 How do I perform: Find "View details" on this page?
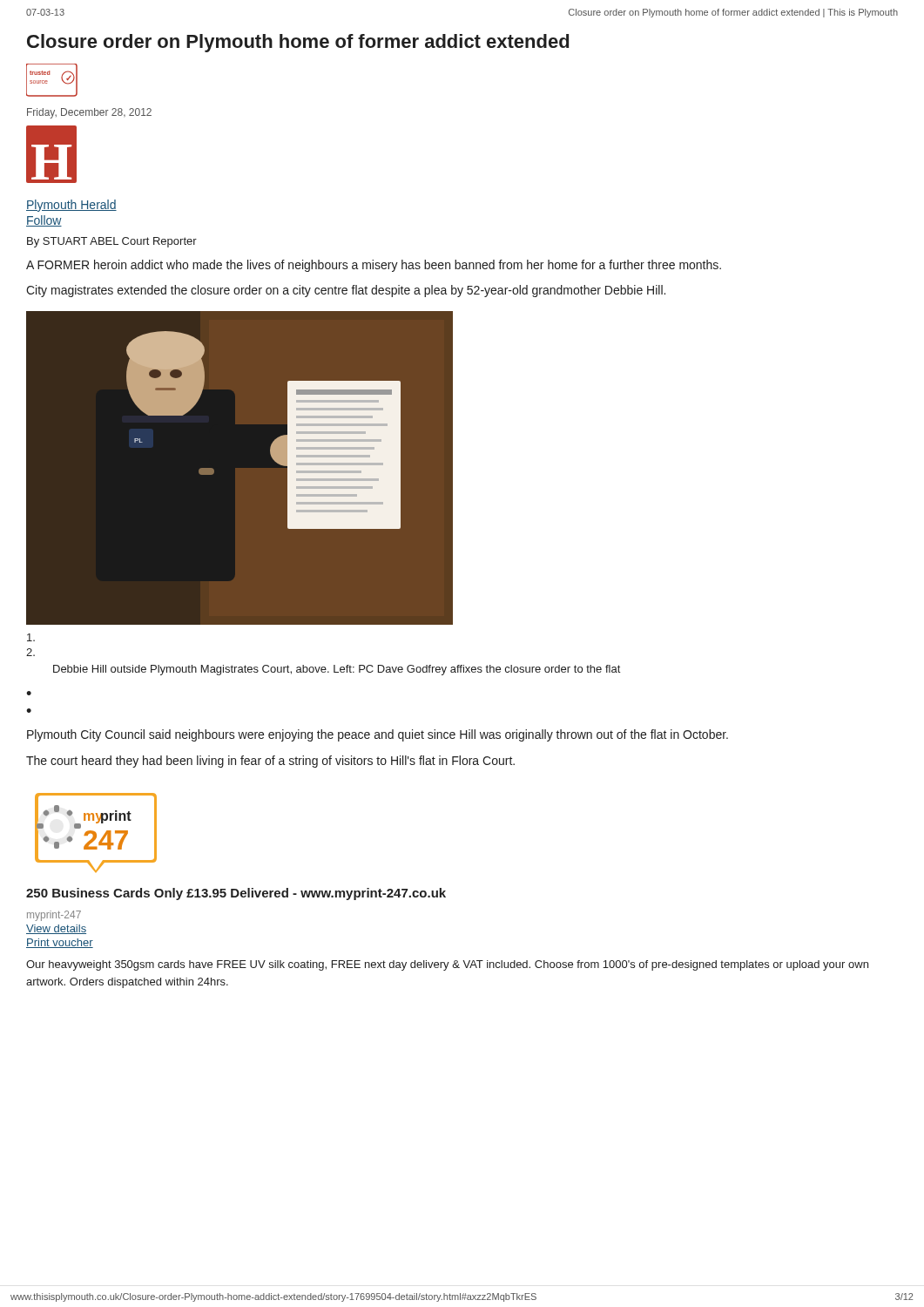click(x=56, y=929)
